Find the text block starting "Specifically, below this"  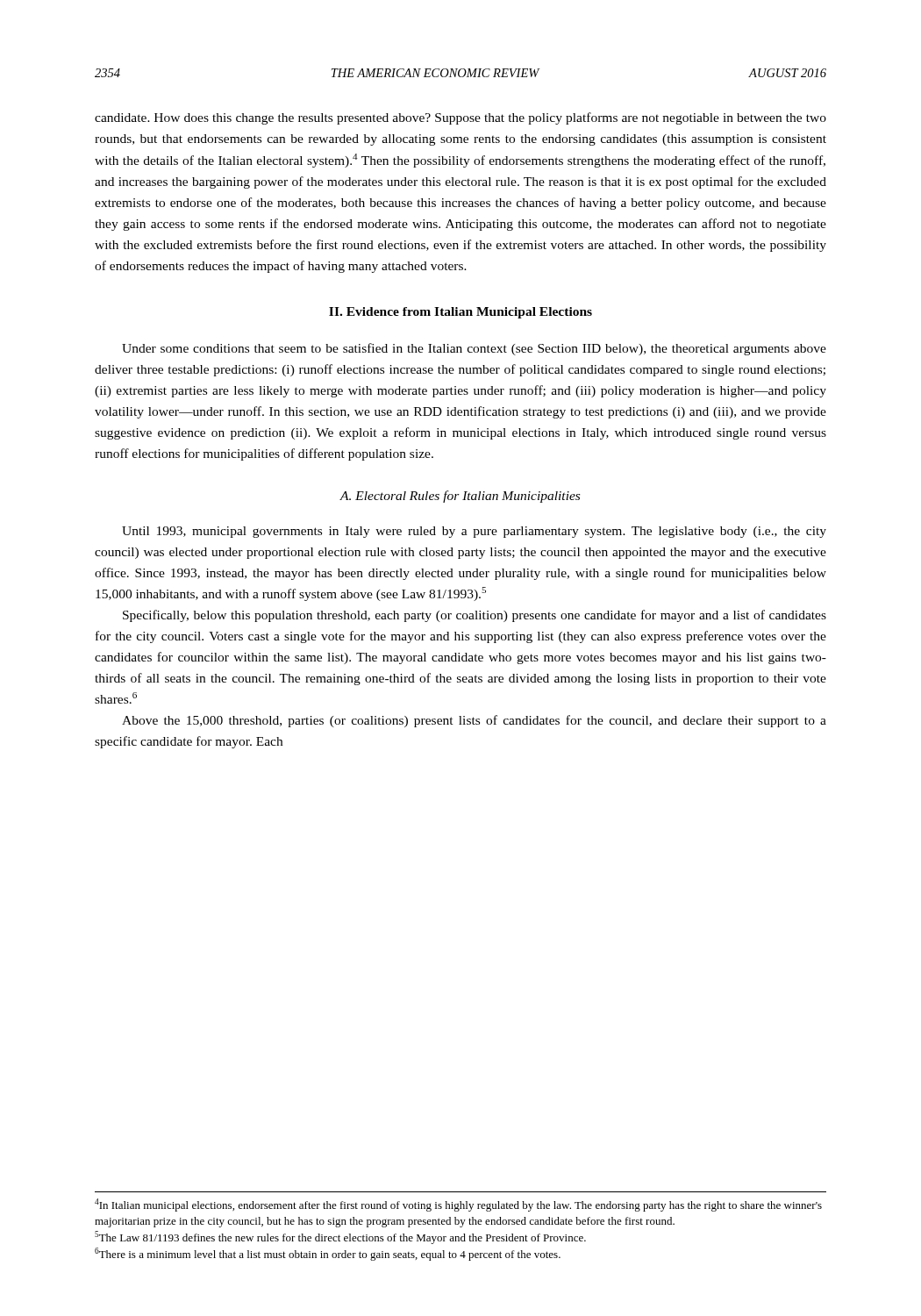[460, 657]
